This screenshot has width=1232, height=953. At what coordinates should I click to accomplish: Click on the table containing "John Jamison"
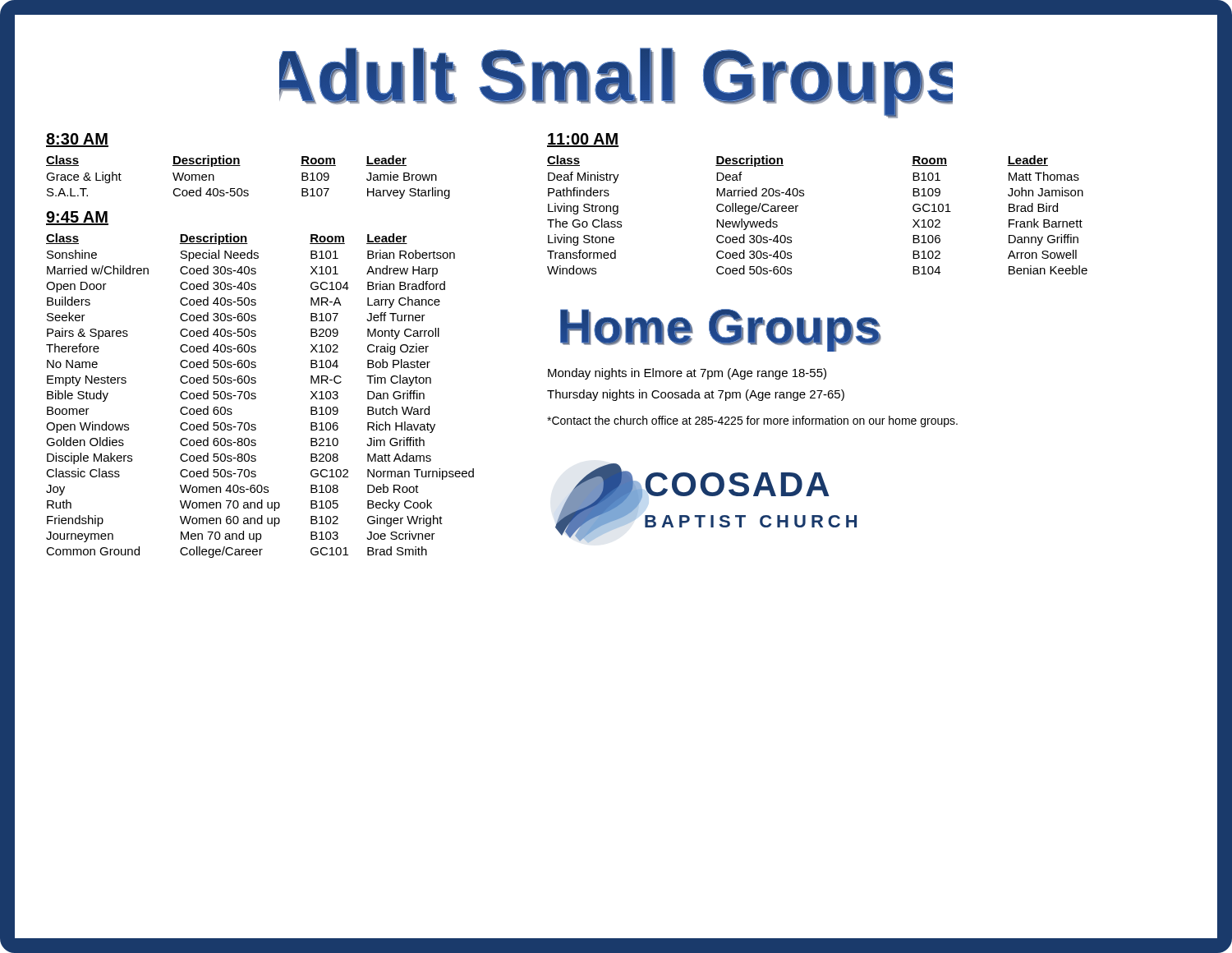(x=867, y=215)
